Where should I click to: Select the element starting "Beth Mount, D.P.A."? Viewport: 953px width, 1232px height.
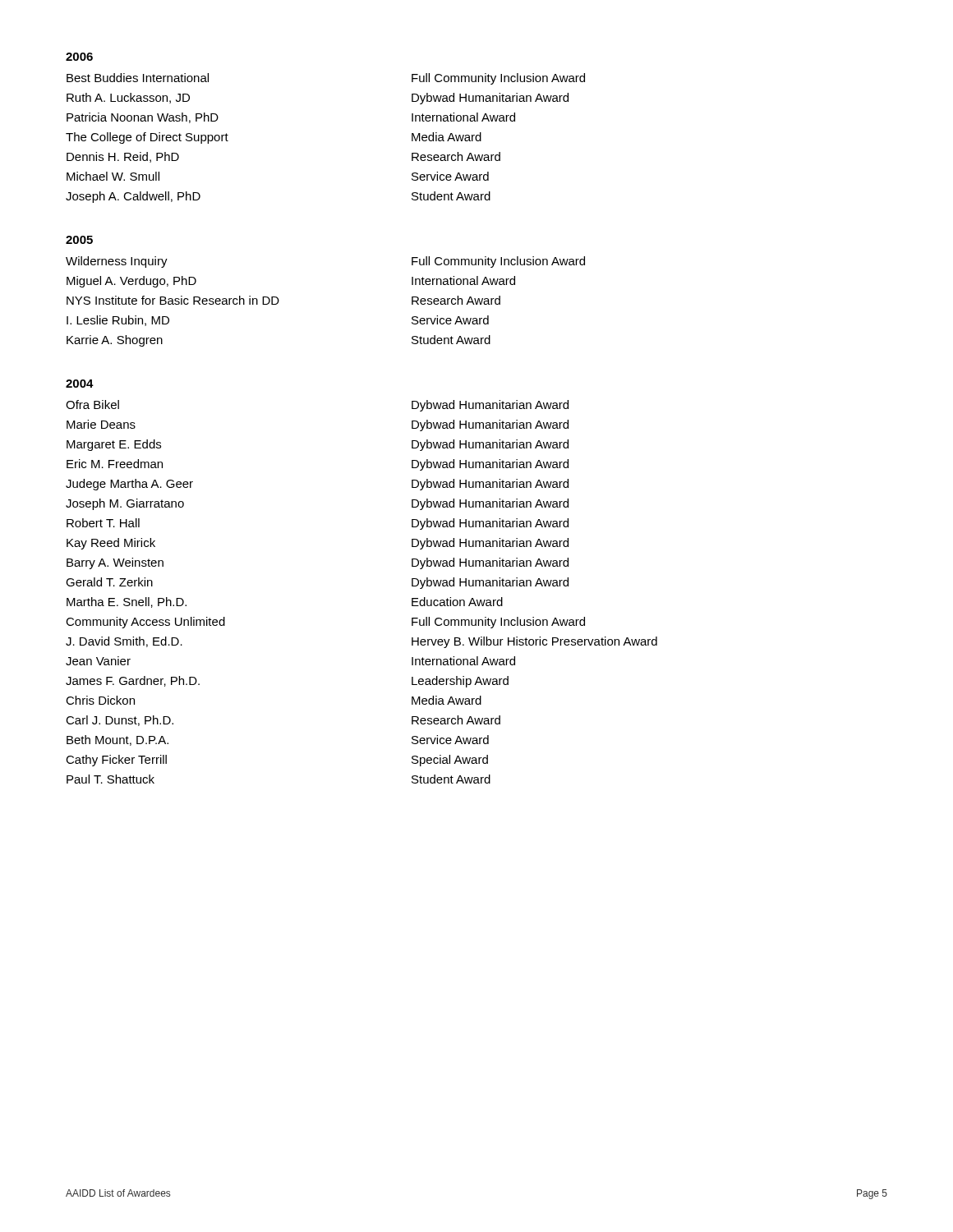click(118, 740)
